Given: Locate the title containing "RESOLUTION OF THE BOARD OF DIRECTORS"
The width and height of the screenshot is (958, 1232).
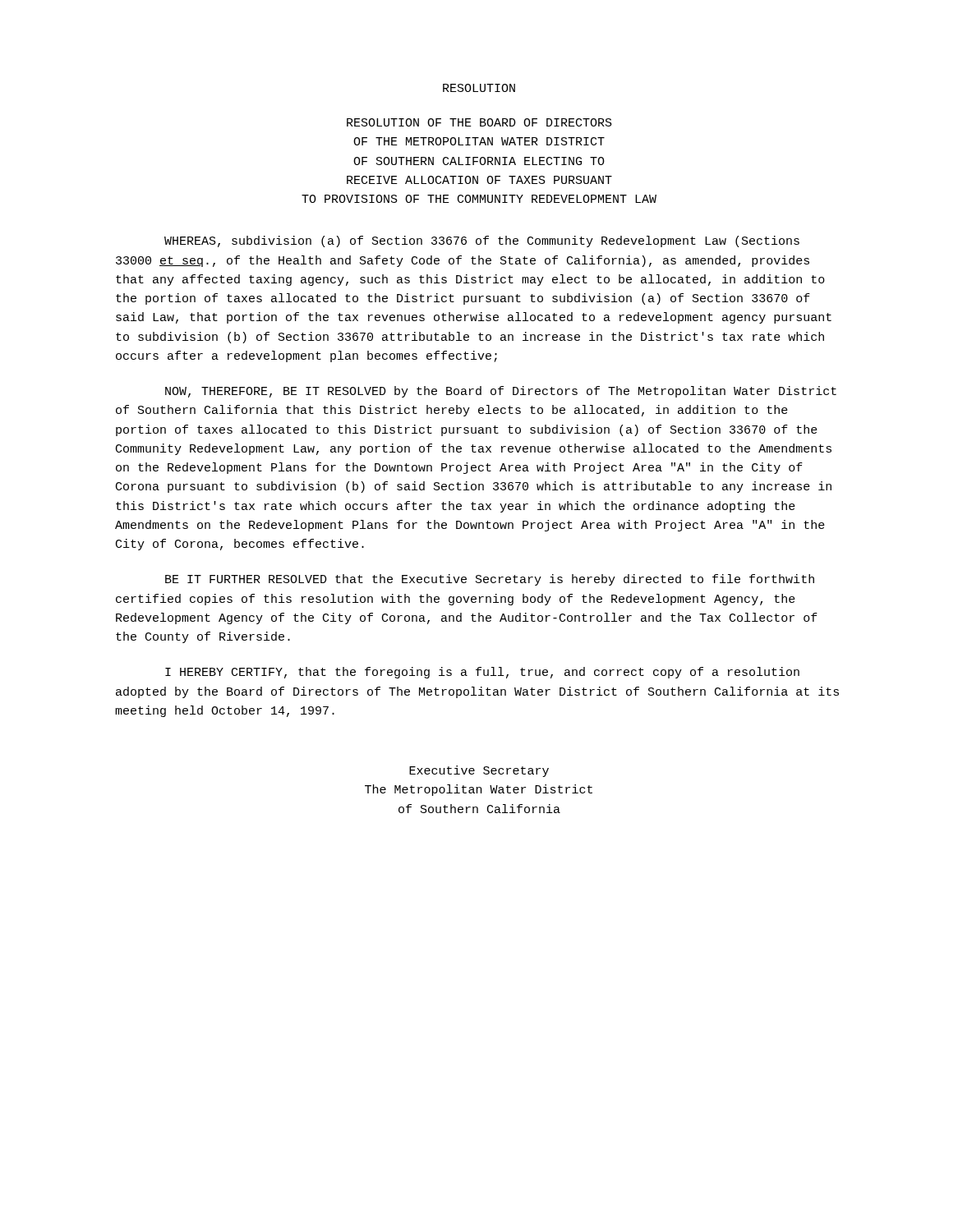Looking at the screenshot, I should coord(479,162).
